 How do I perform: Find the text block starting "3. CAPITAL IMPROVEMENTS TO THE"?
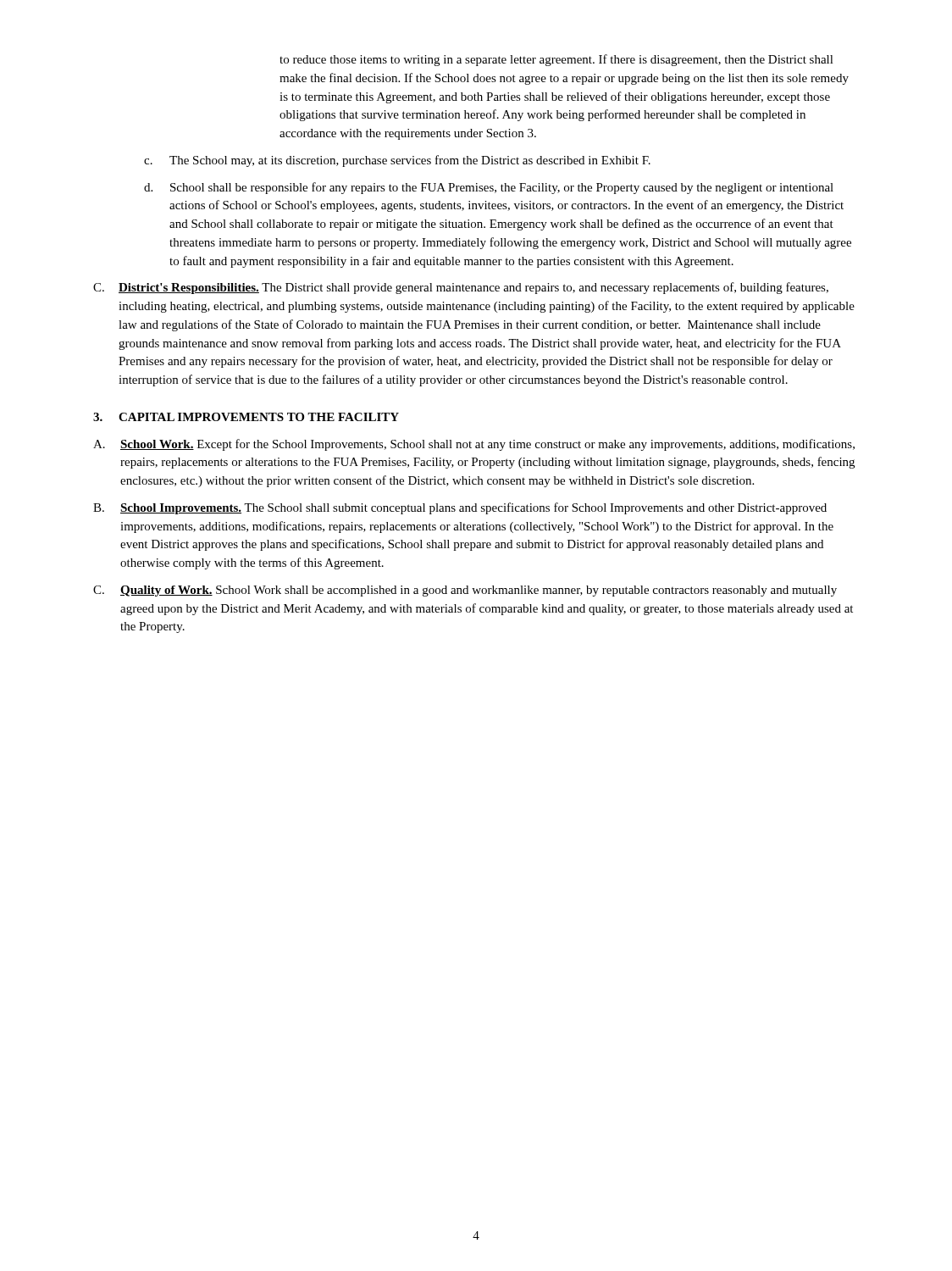pyautogui.click(x=246, y=417)
